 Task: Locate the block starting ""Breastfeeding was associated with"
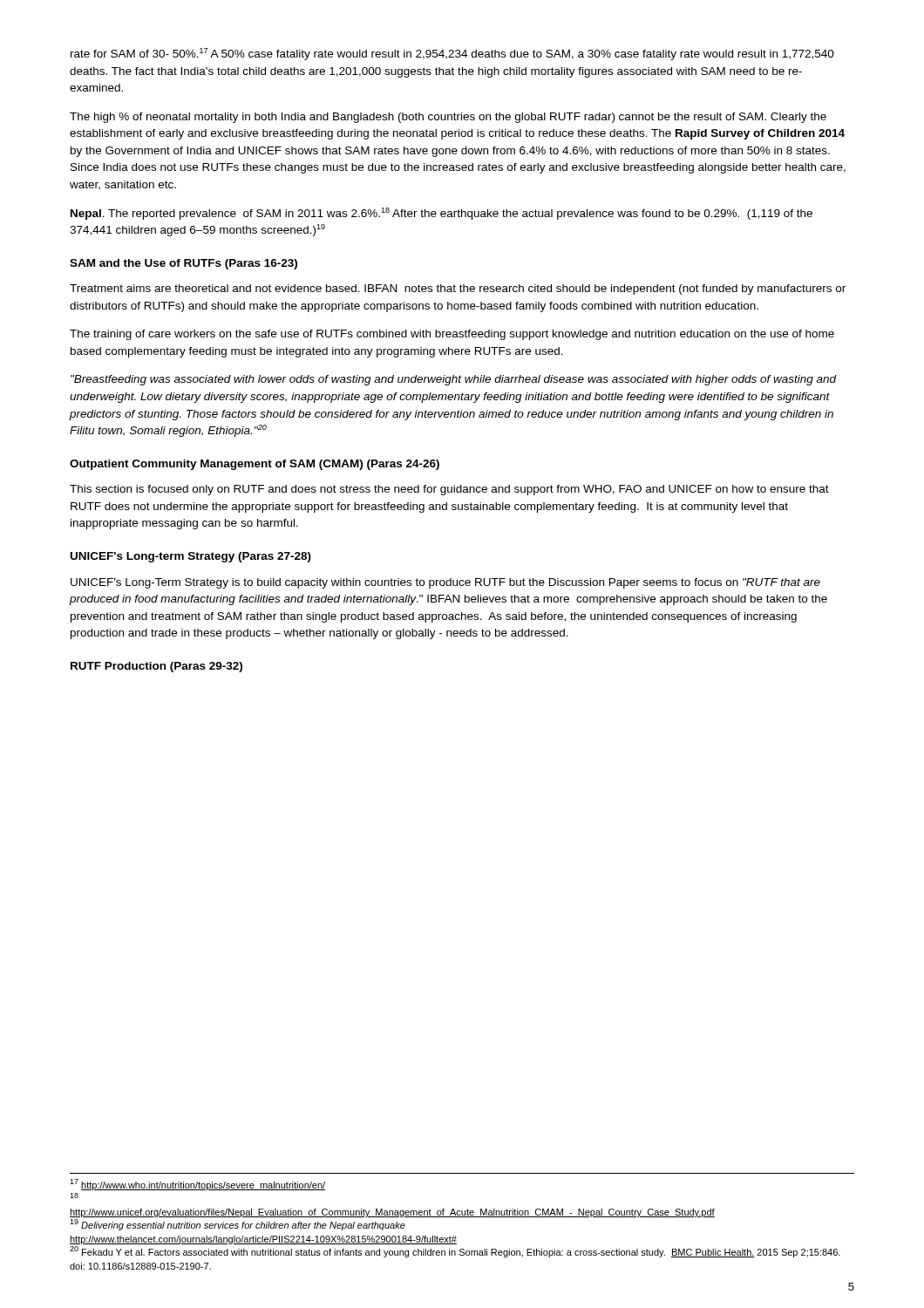click(x=462, y=405)
